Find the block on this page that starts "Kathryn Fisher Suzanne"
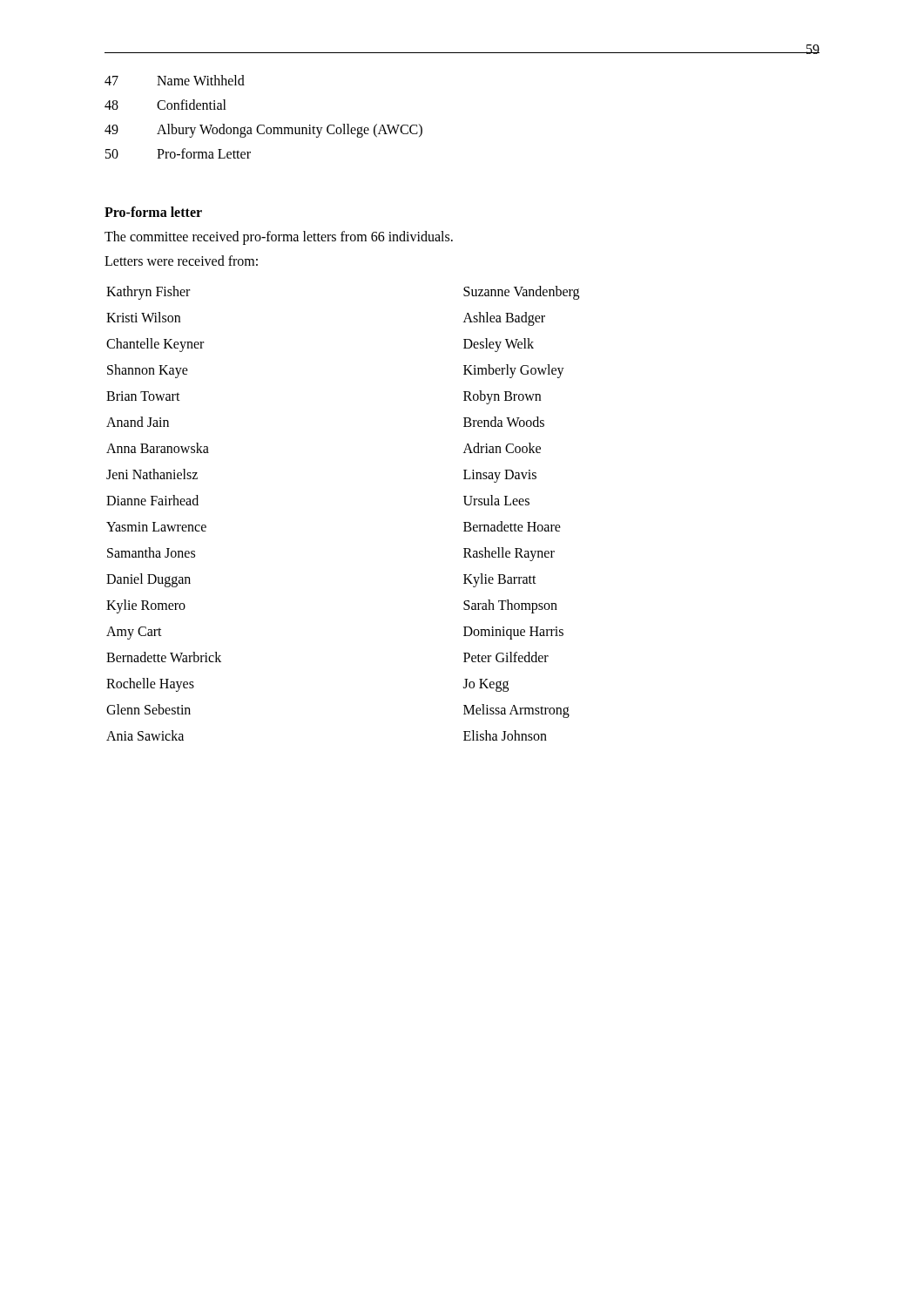This screenshot has height=1307, width=924. (462, 514)
